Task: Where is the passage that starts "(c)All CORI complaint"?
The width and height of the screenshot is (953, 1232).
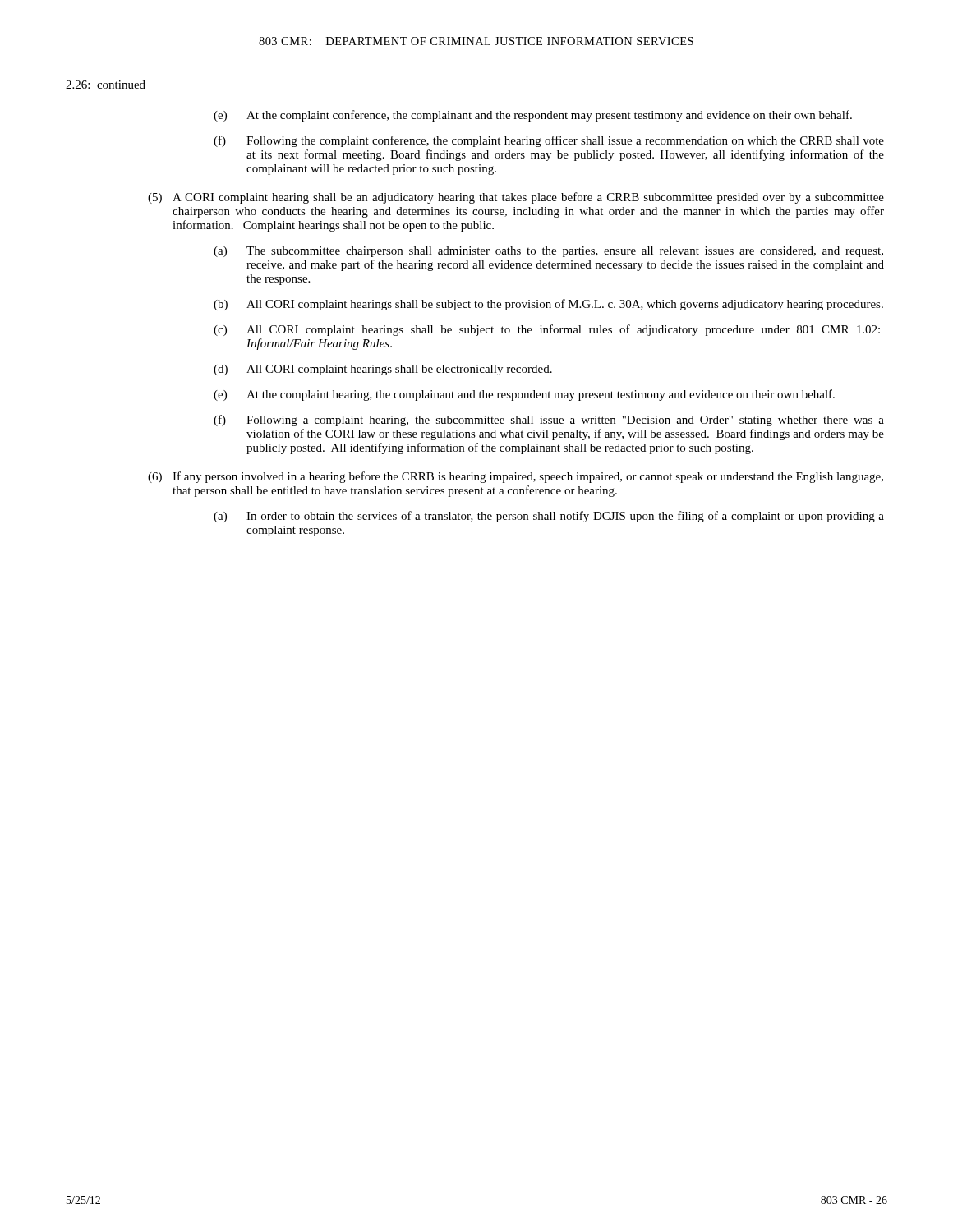Action: (x=549, y=337)
